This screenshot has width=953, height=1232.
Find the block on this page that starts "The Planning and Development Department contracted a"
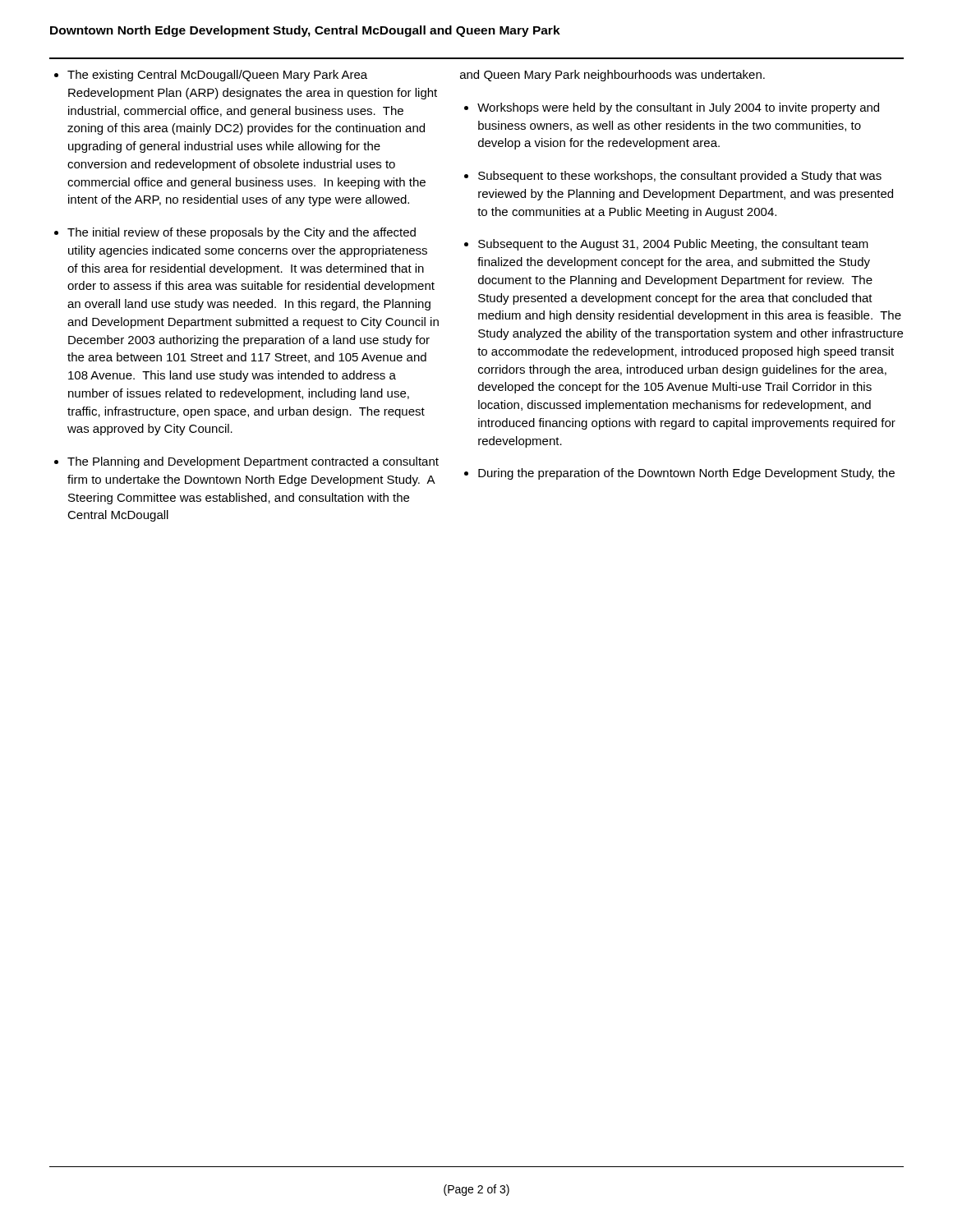(x=253, y=488)
